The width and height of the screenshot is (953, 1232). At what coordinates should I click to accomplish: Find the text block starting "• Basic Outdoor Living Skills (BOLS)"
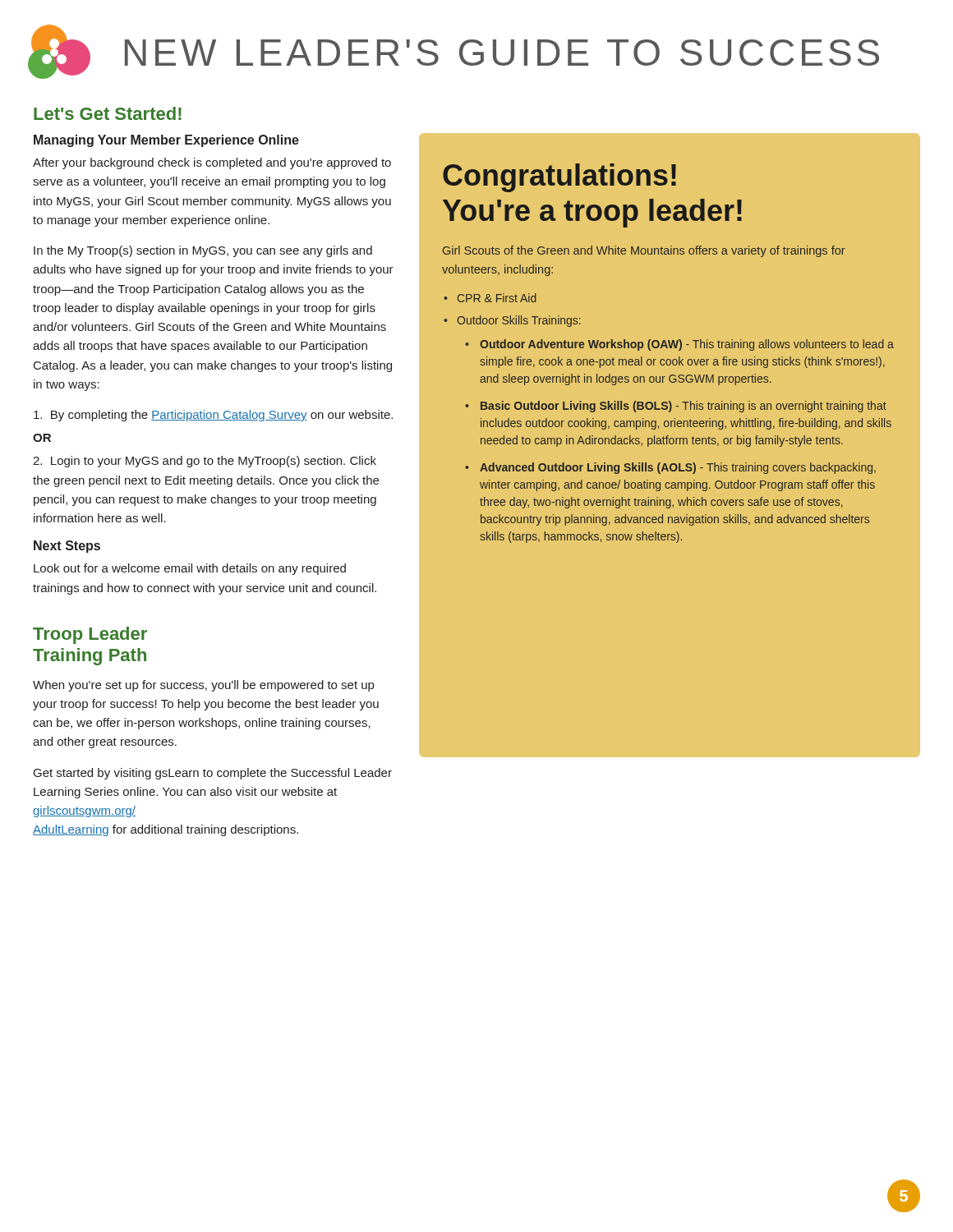tap(678, 422)
